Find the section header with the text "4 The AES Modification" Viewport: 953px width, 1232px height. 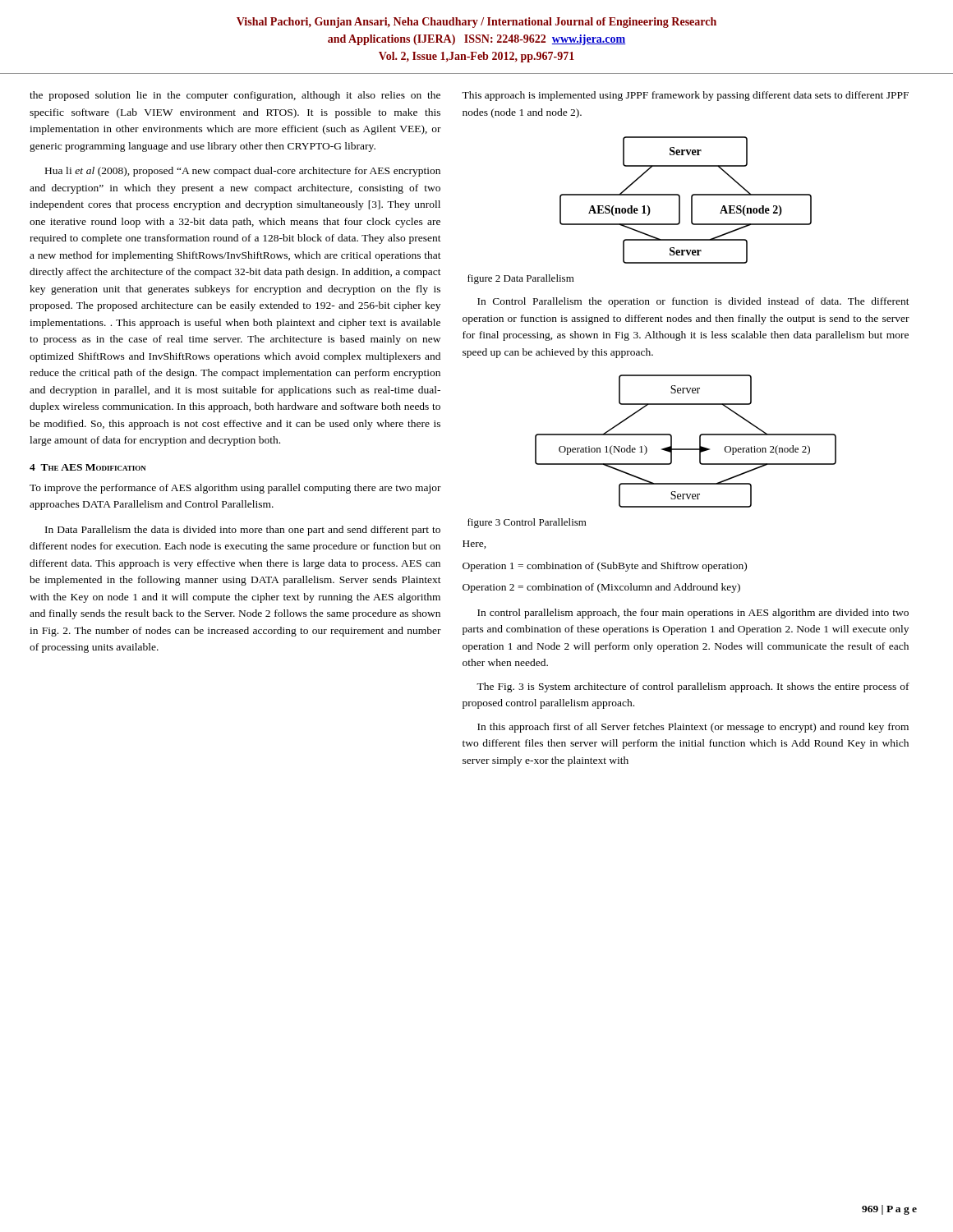pos(88,467)
